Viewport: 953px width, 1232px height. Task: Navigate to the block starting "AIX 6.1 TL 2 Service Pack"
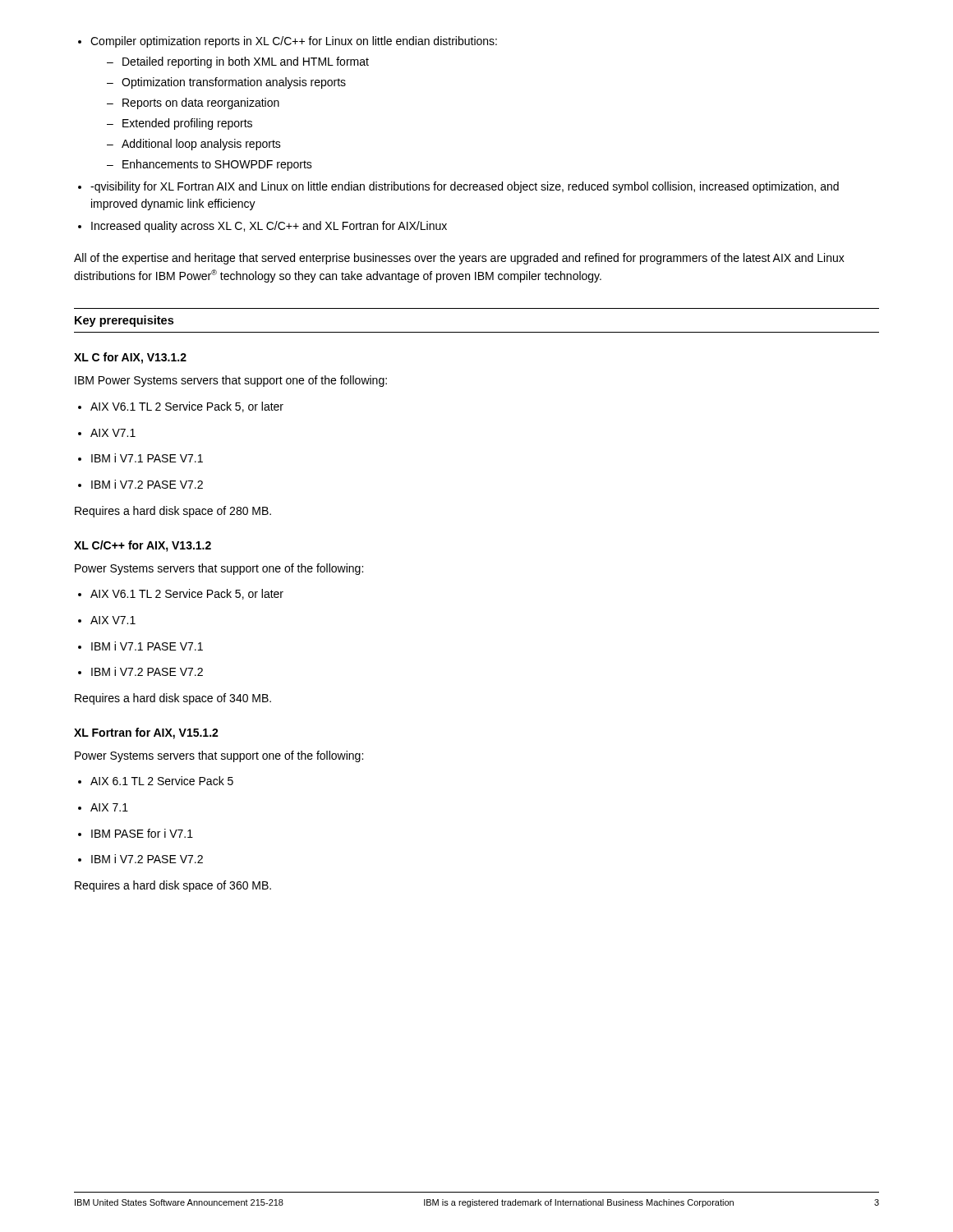click(x=162, y=781)
